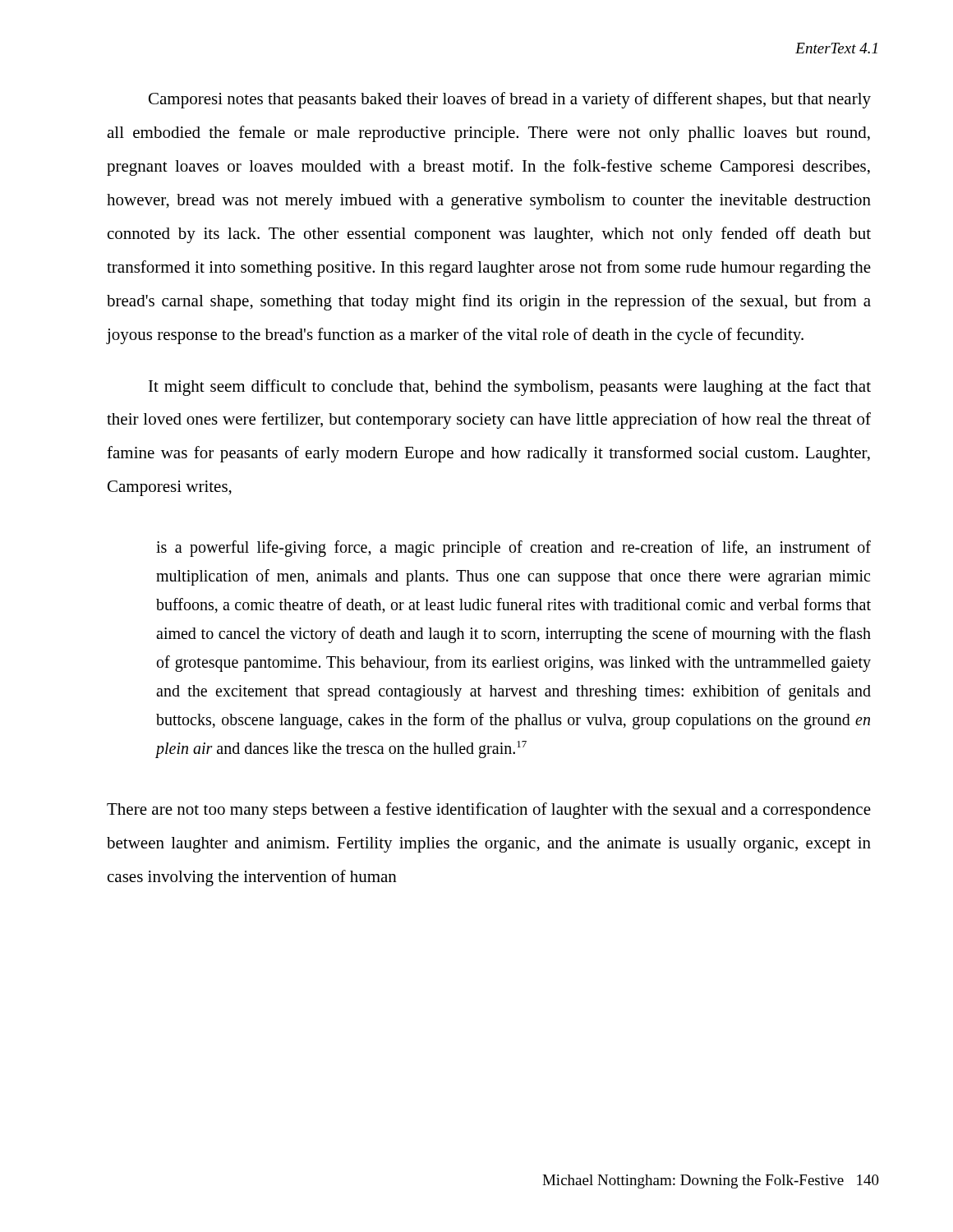Locate the text block with the text "Camporesi notes that peasants"
953x1232 pixels.
pos(510,100)
